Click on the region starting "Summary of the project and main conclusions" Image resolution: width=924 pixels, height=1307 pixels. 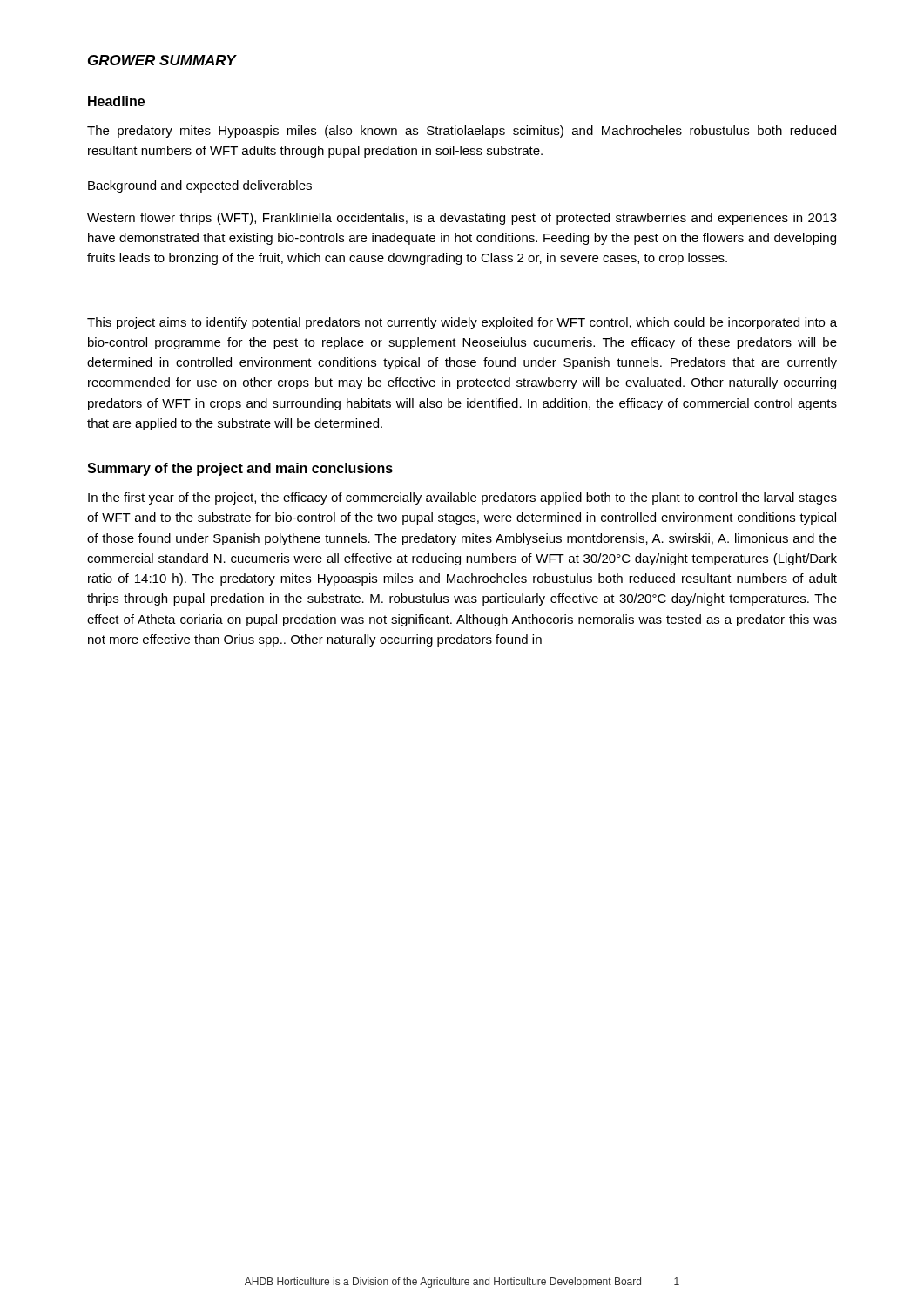tap(240, 468)
